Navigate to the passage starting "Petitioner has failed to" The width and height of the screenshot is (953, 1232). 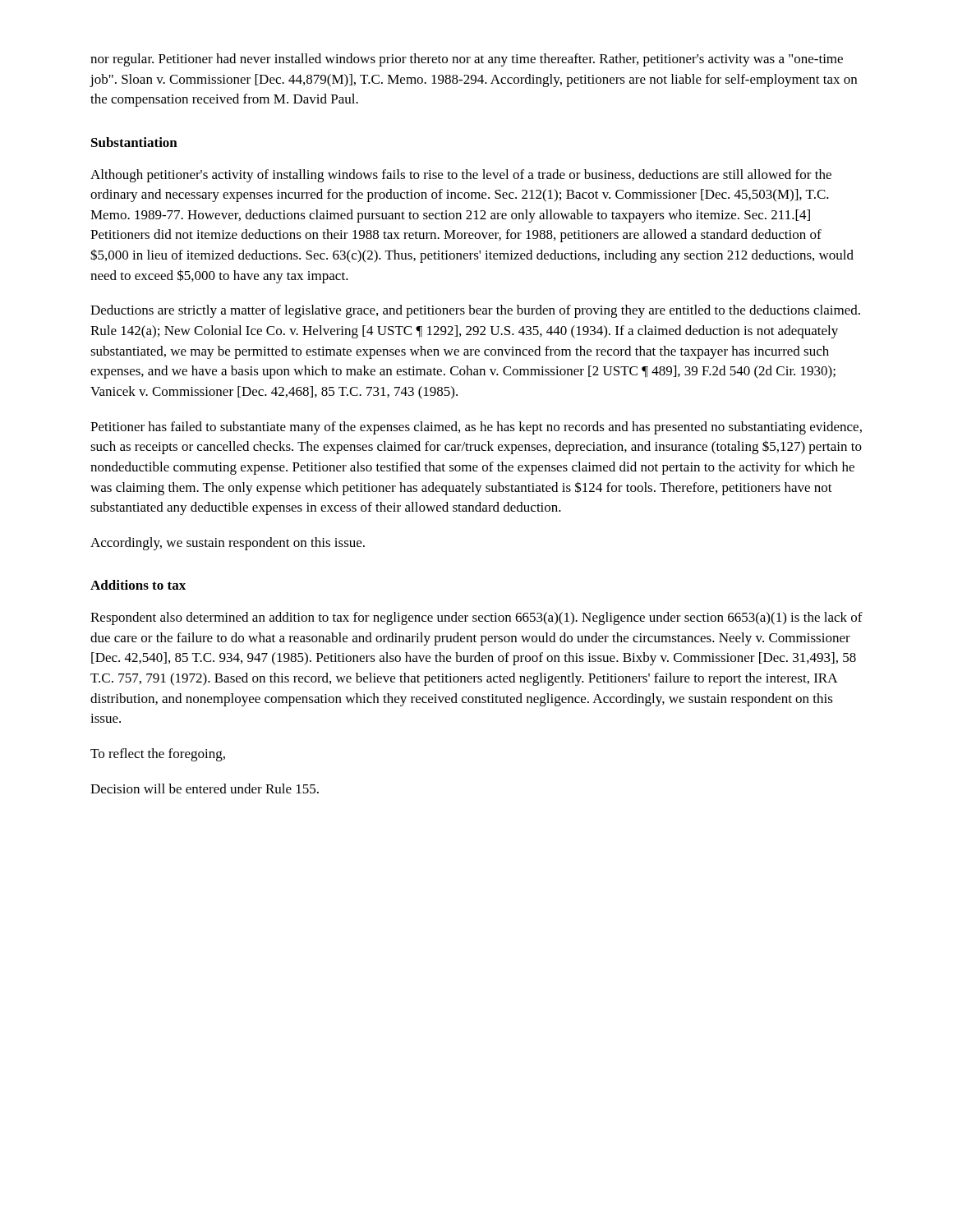pos(476,467)
